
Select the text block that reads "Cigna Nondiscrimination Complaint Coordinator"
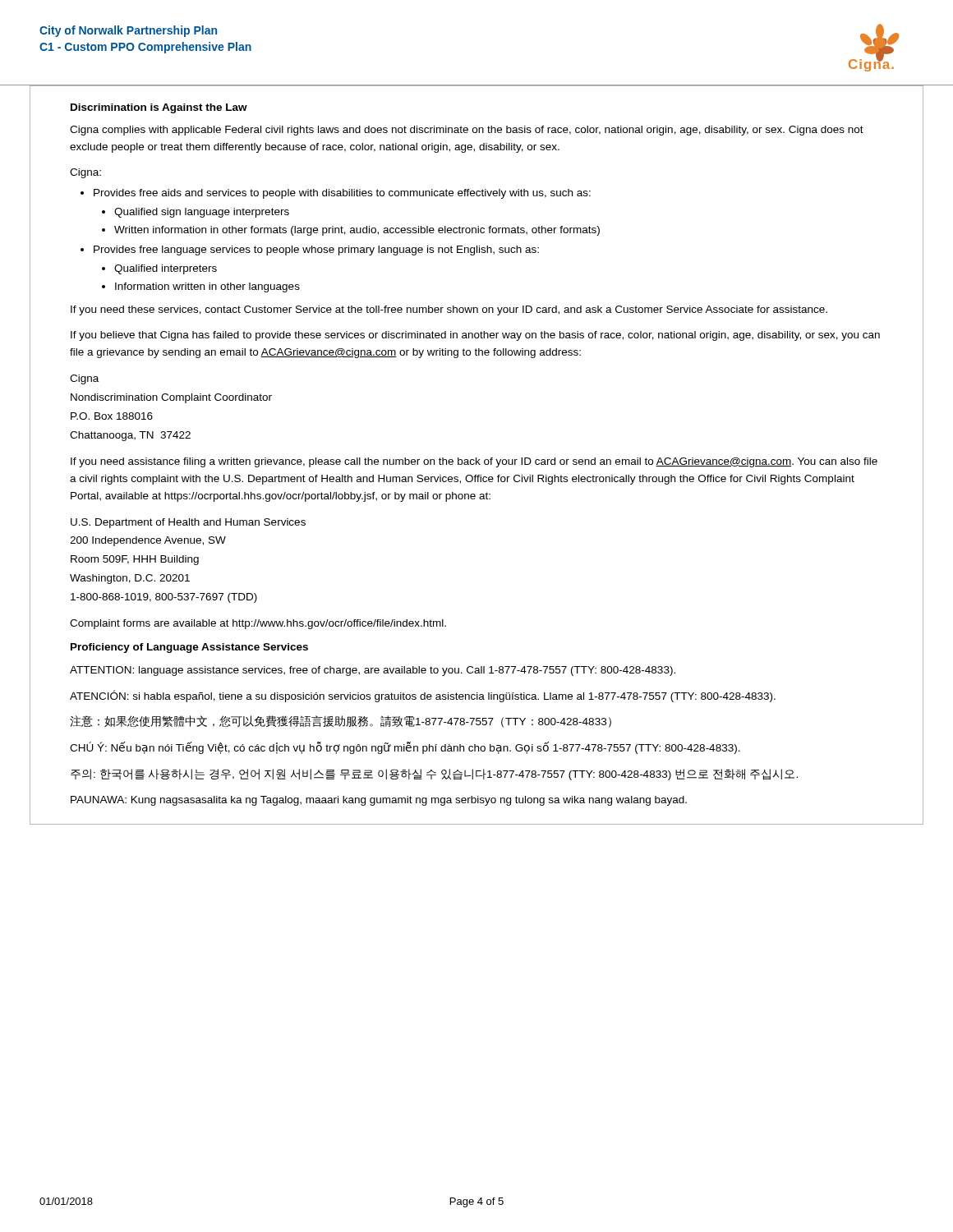pyautogui.click(x=171, y=406)
